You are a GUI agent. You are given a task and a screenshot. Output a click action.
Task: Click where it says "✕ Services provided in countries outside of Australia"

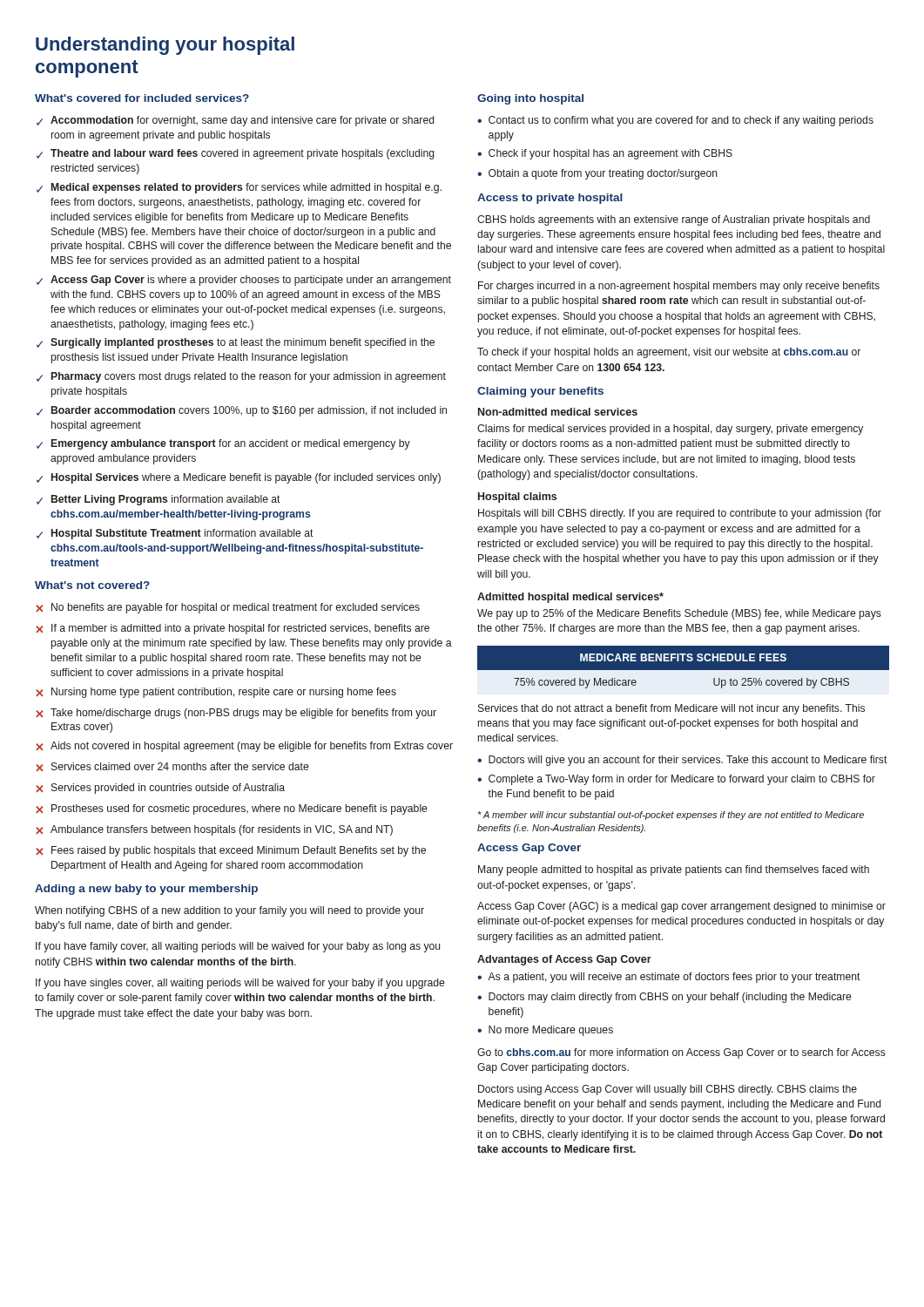pyautogui.click(x=160, y=789)
